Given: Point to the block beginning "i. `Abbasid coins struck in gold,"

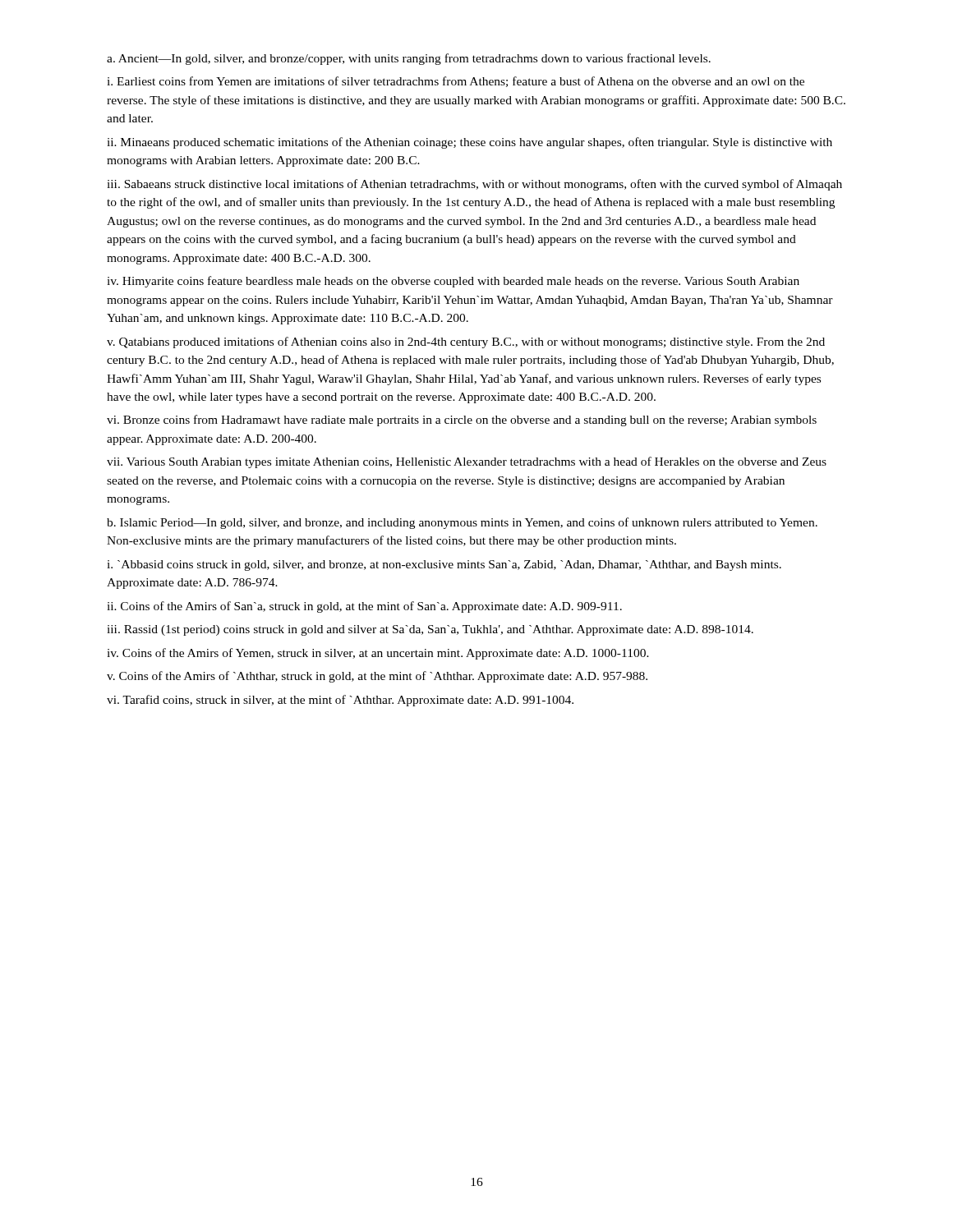Looking at the screenshot, I should pyautogui.click(x=444, y=573).
